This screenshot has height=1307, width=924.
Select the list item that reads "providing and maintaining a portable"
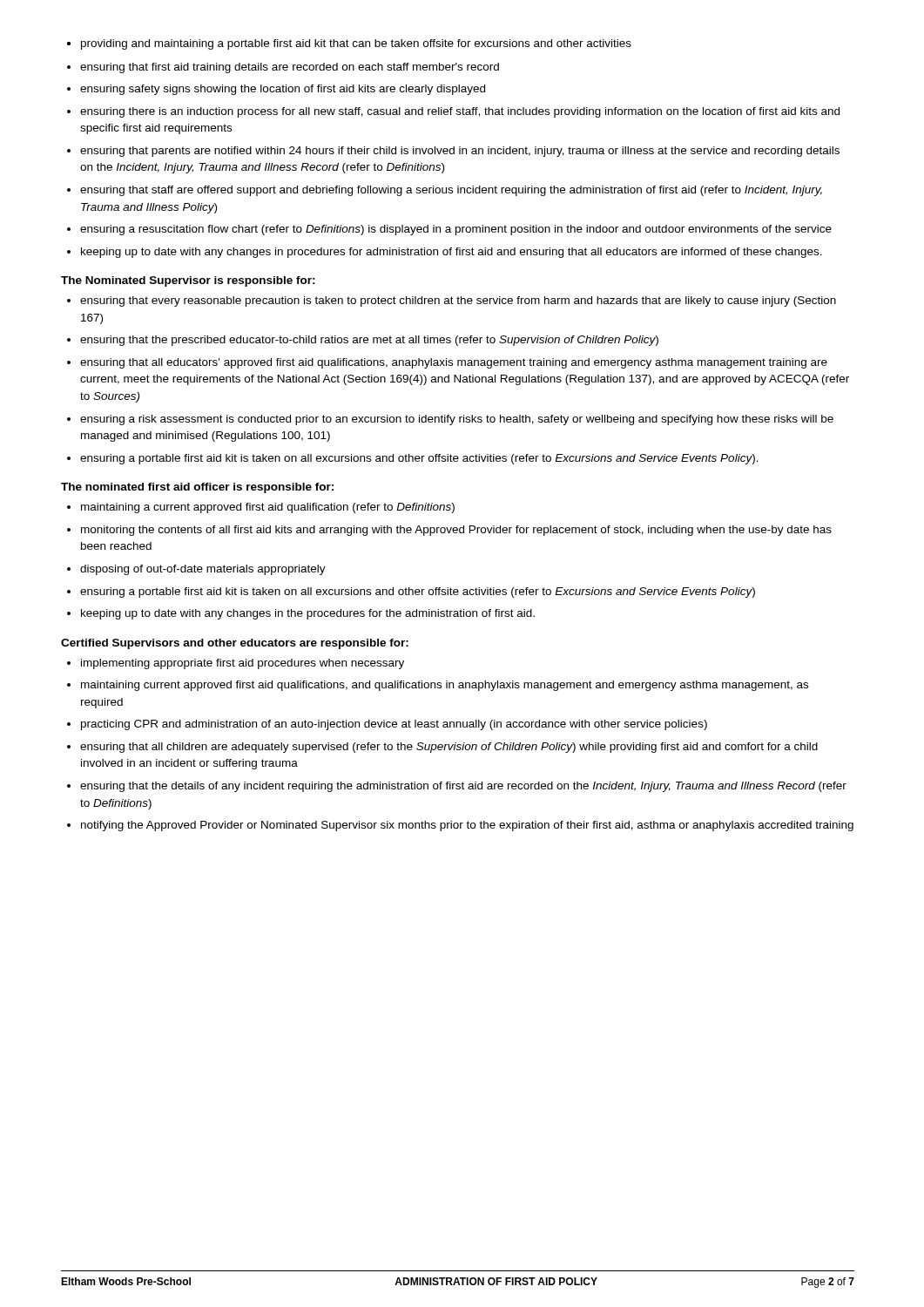point(467,43)
